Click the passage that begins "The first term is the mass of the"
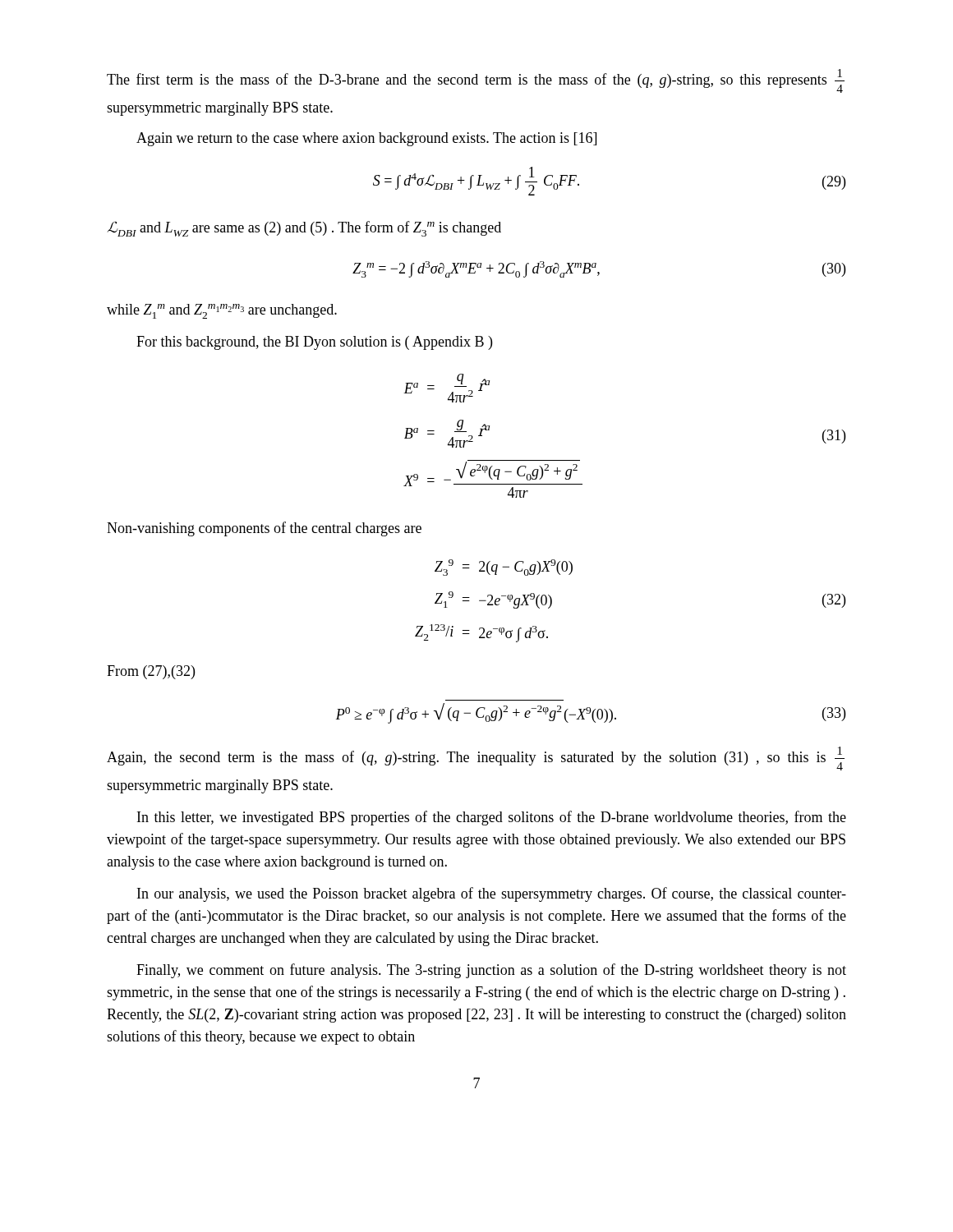953x1232 pixels. coord(476,91)
